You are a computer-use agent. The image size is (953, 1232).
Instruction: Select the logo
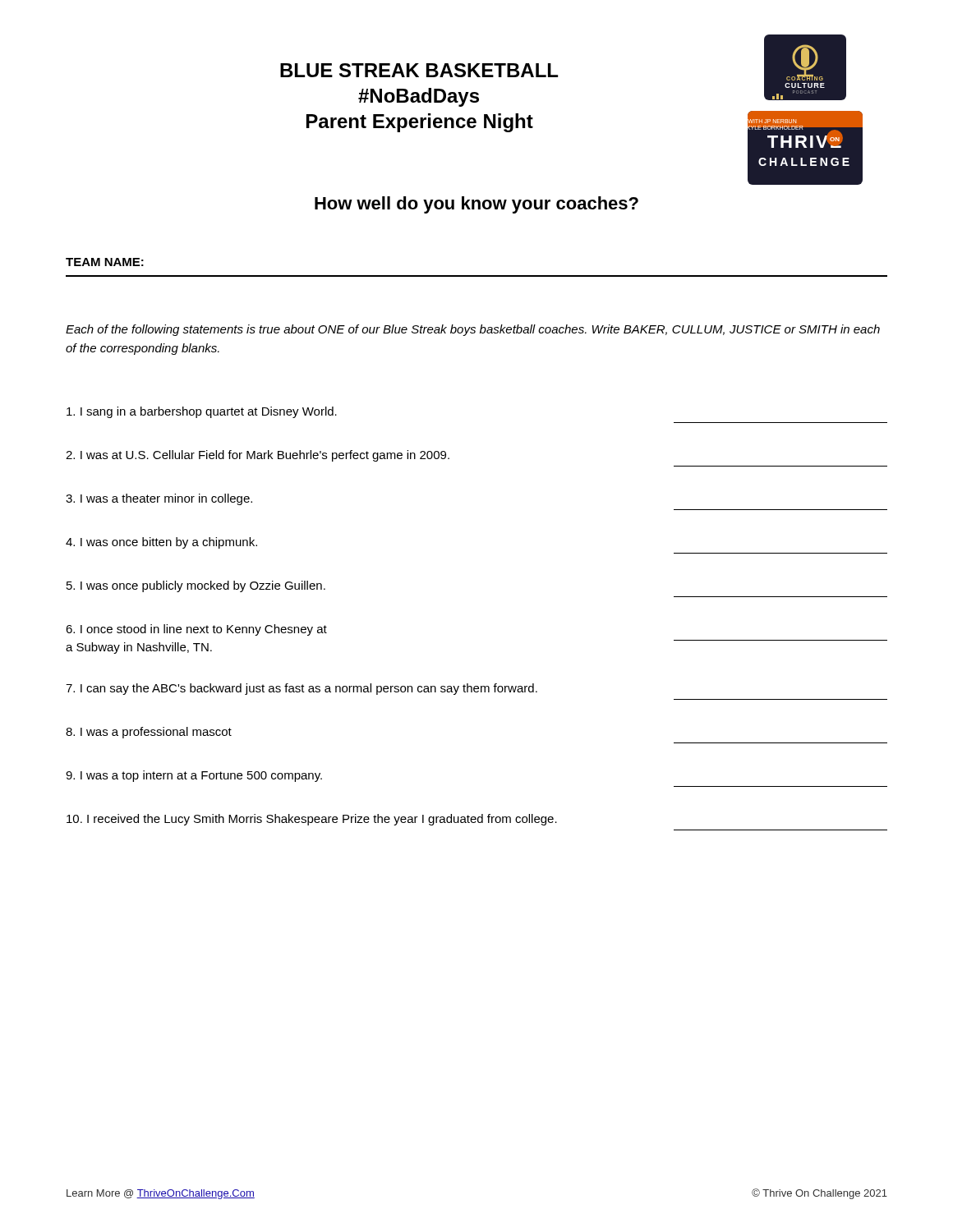point(805,111)
